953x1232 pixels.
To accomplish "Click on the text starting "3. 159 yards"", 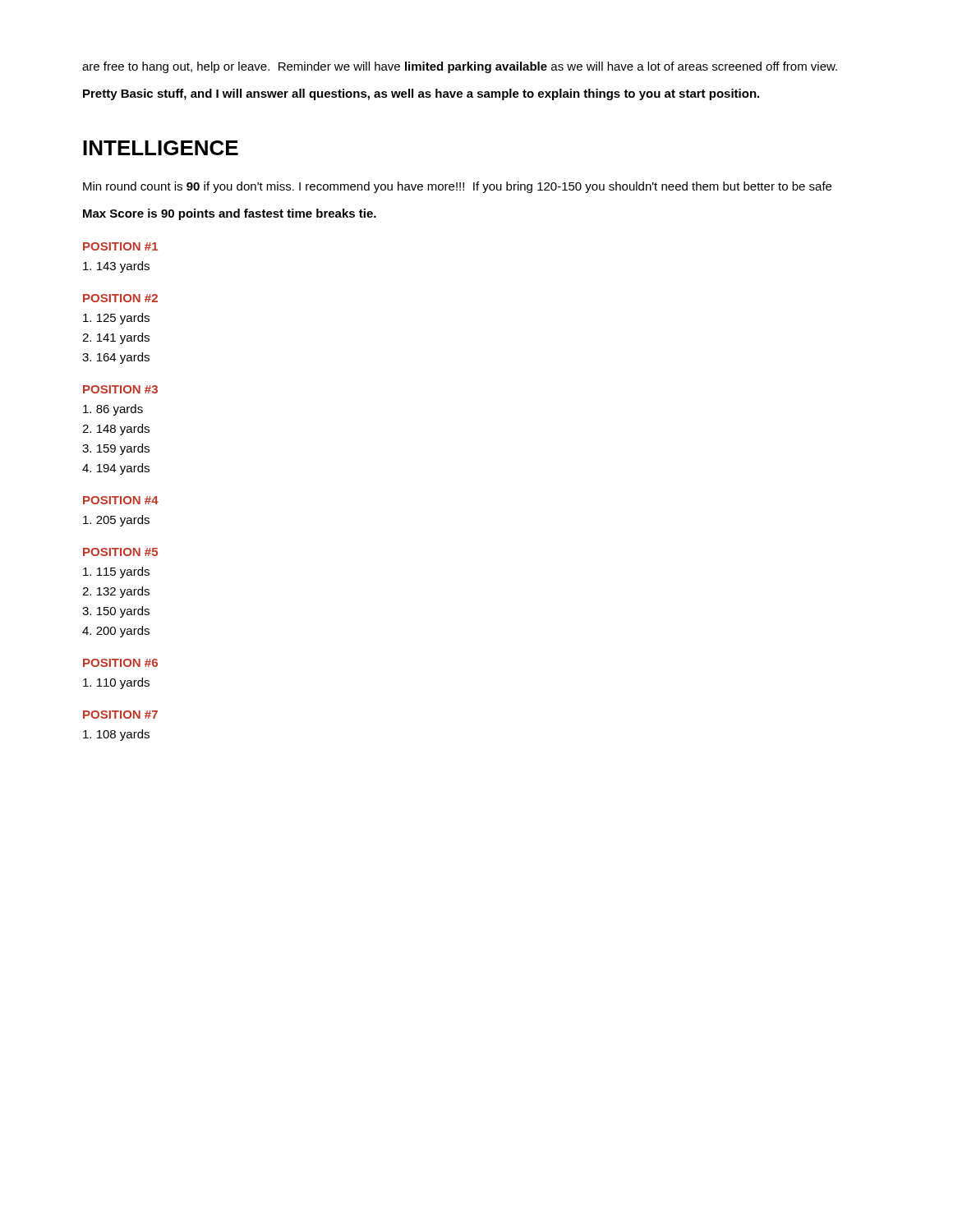I will [x=116, y=448].
